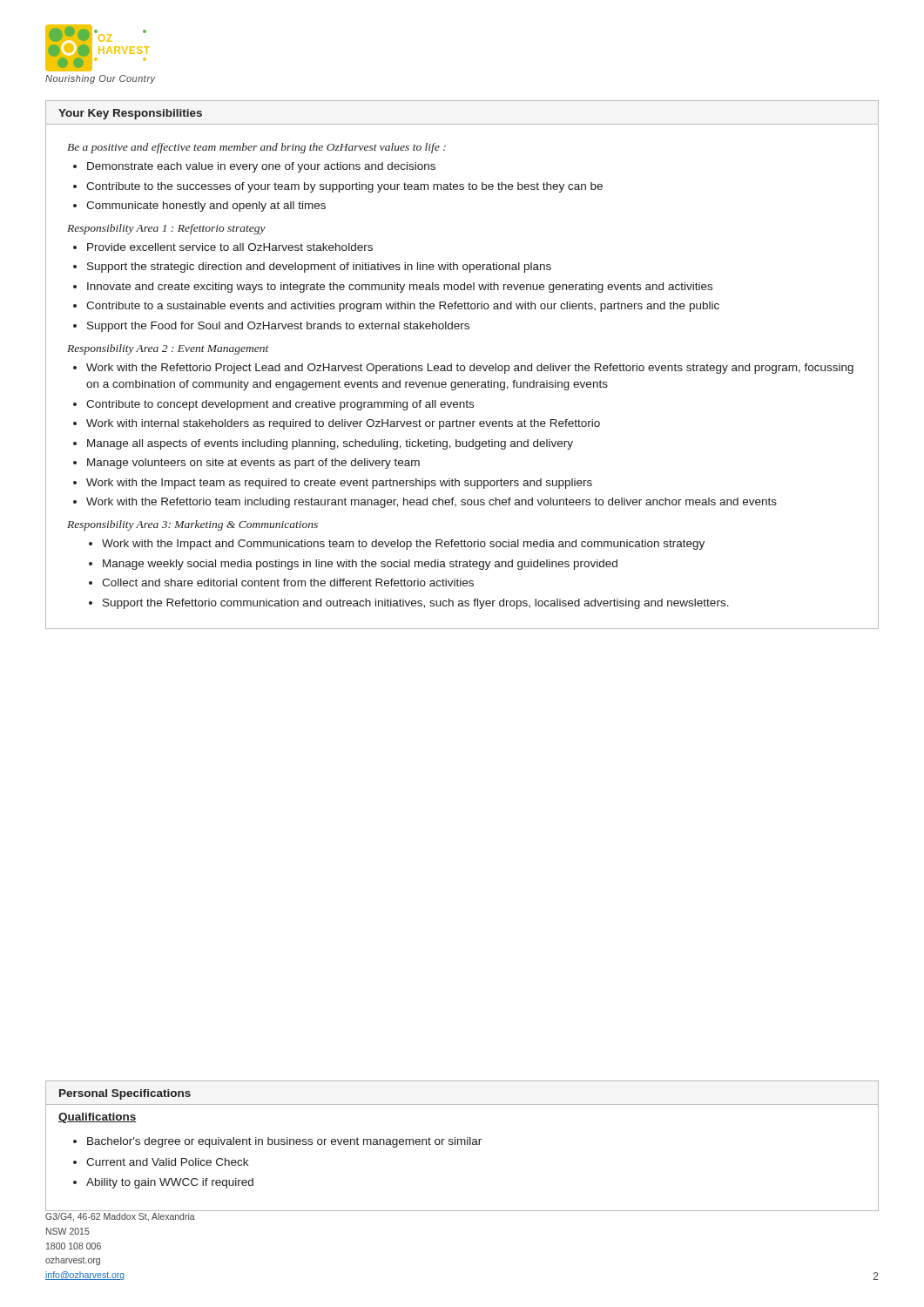Find the block on this page that starts "Work with internal stakeholders as"

click(x=343, y=423)
